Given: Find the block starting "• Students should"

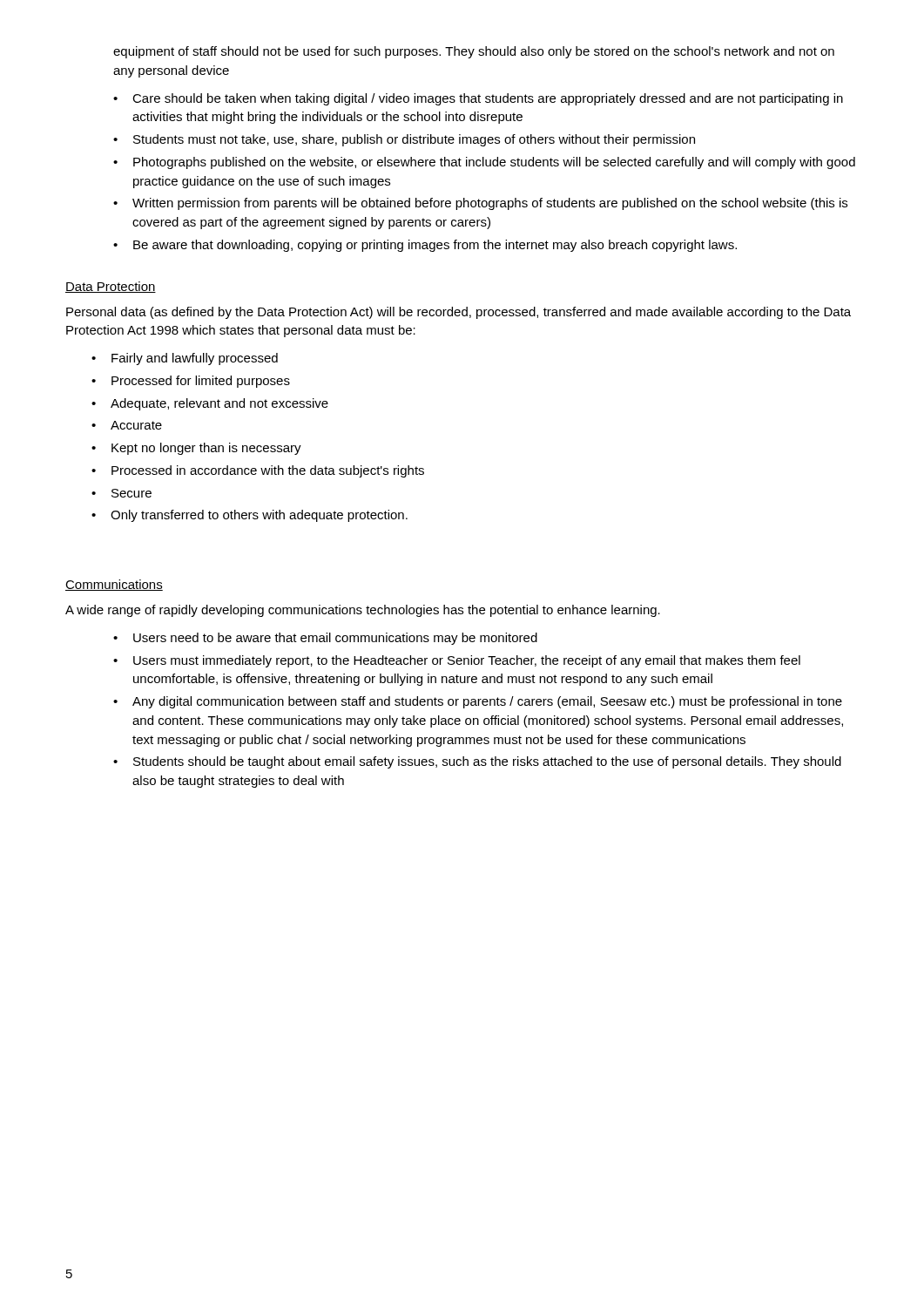Looking at the screenshot, I should click(486, 771).
